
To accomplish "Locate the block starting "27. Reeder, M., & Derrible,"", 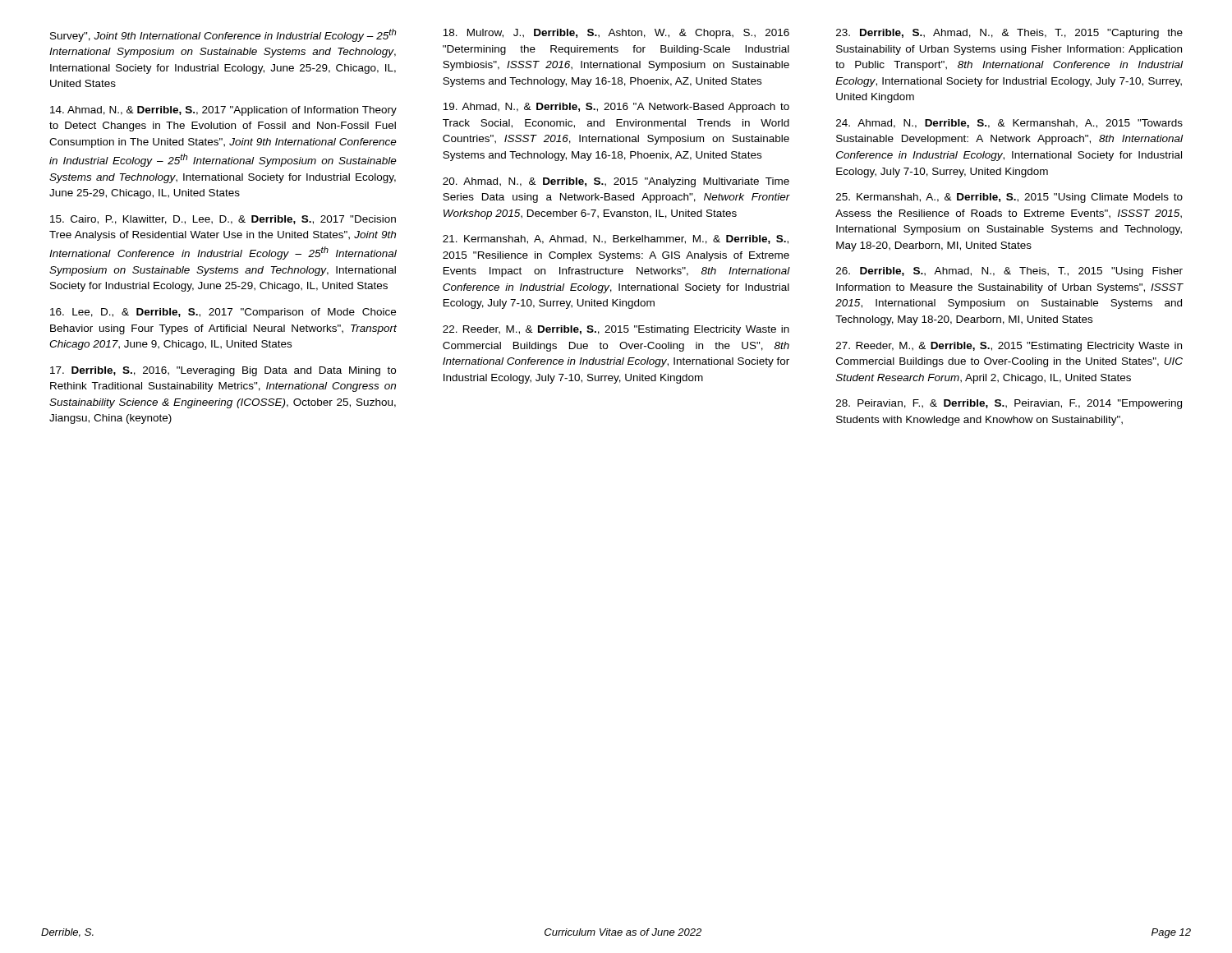I will (1009, 361).
